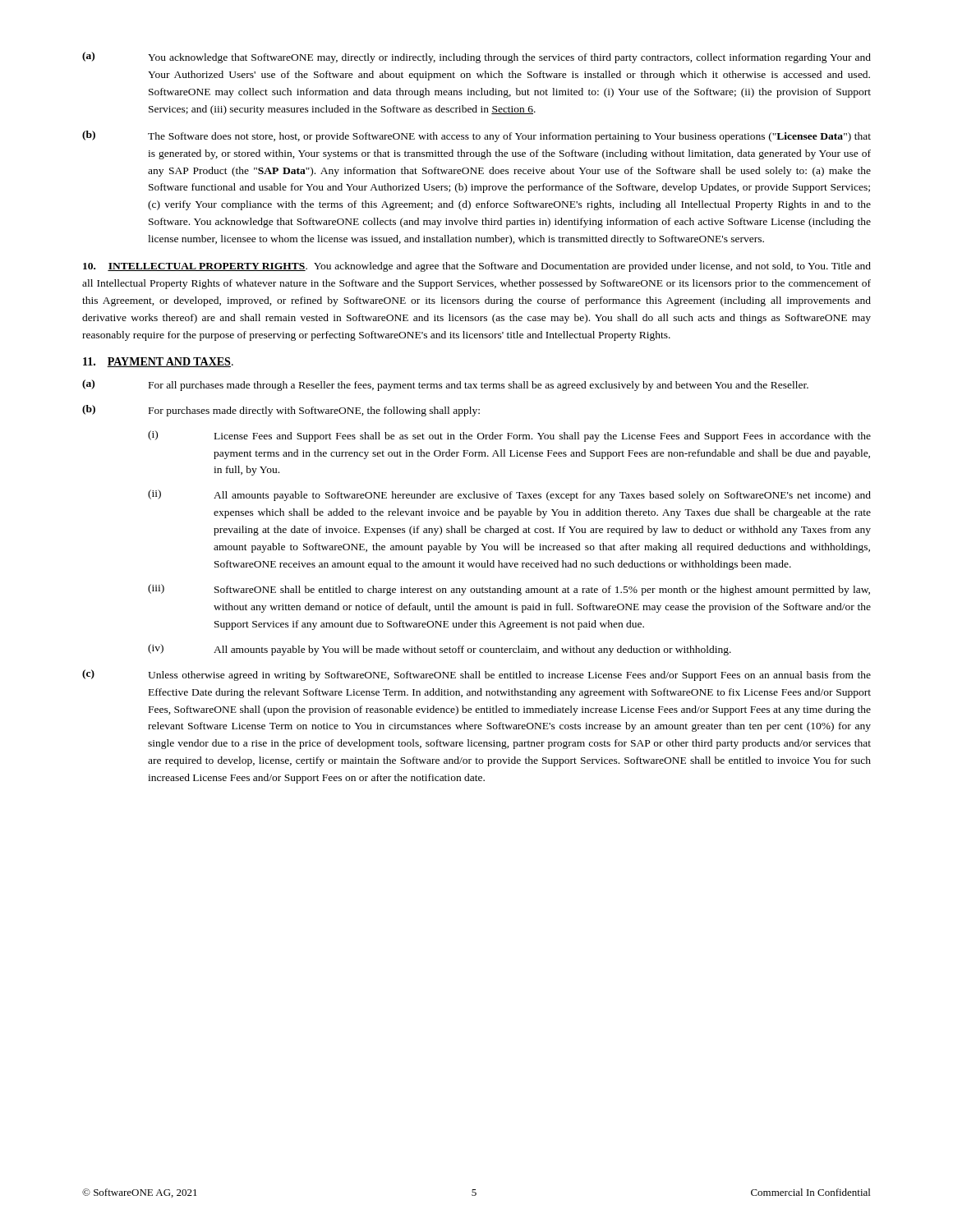Select the list item with the text "(iv) All amounts"

point(509,650)
